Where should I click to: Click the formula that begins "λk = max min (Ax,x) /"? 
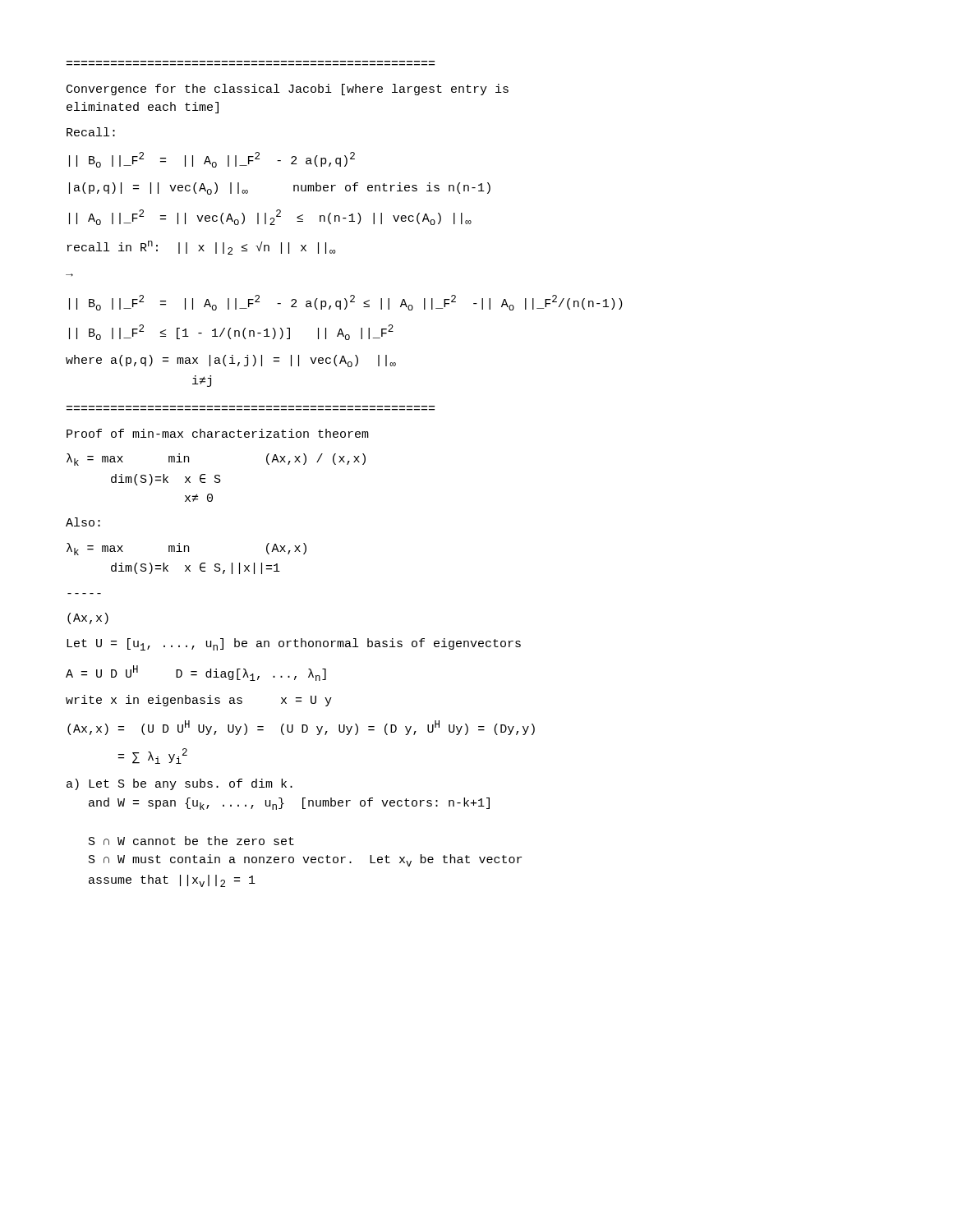point(217,479)
